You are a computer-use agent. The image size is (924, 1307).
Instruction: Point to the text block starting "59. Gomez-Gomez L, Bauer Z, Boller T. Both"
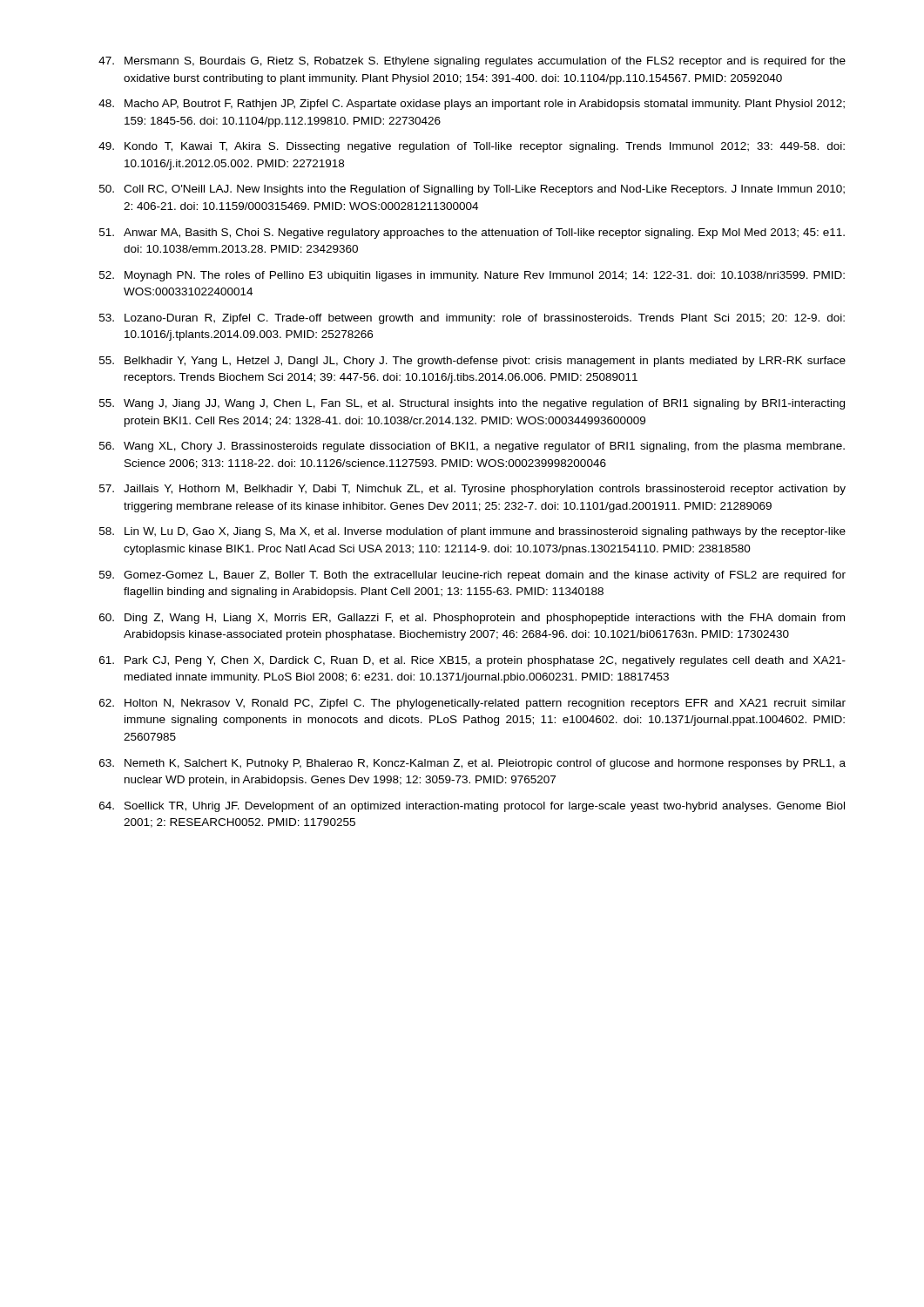[x=462, y=583]
